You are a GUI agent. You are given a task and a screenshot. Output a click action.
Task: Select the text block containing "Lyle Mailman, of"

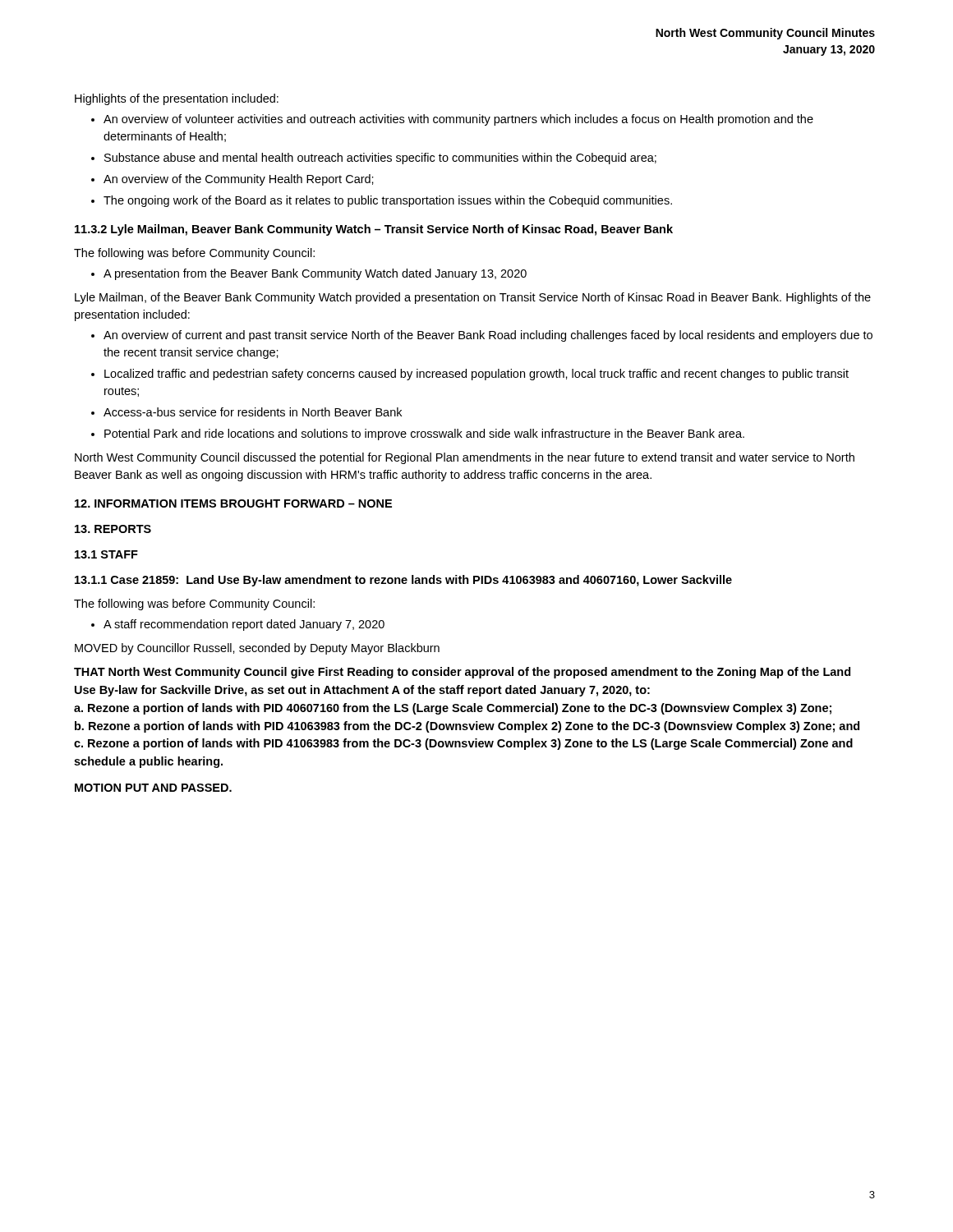(472, 306)
